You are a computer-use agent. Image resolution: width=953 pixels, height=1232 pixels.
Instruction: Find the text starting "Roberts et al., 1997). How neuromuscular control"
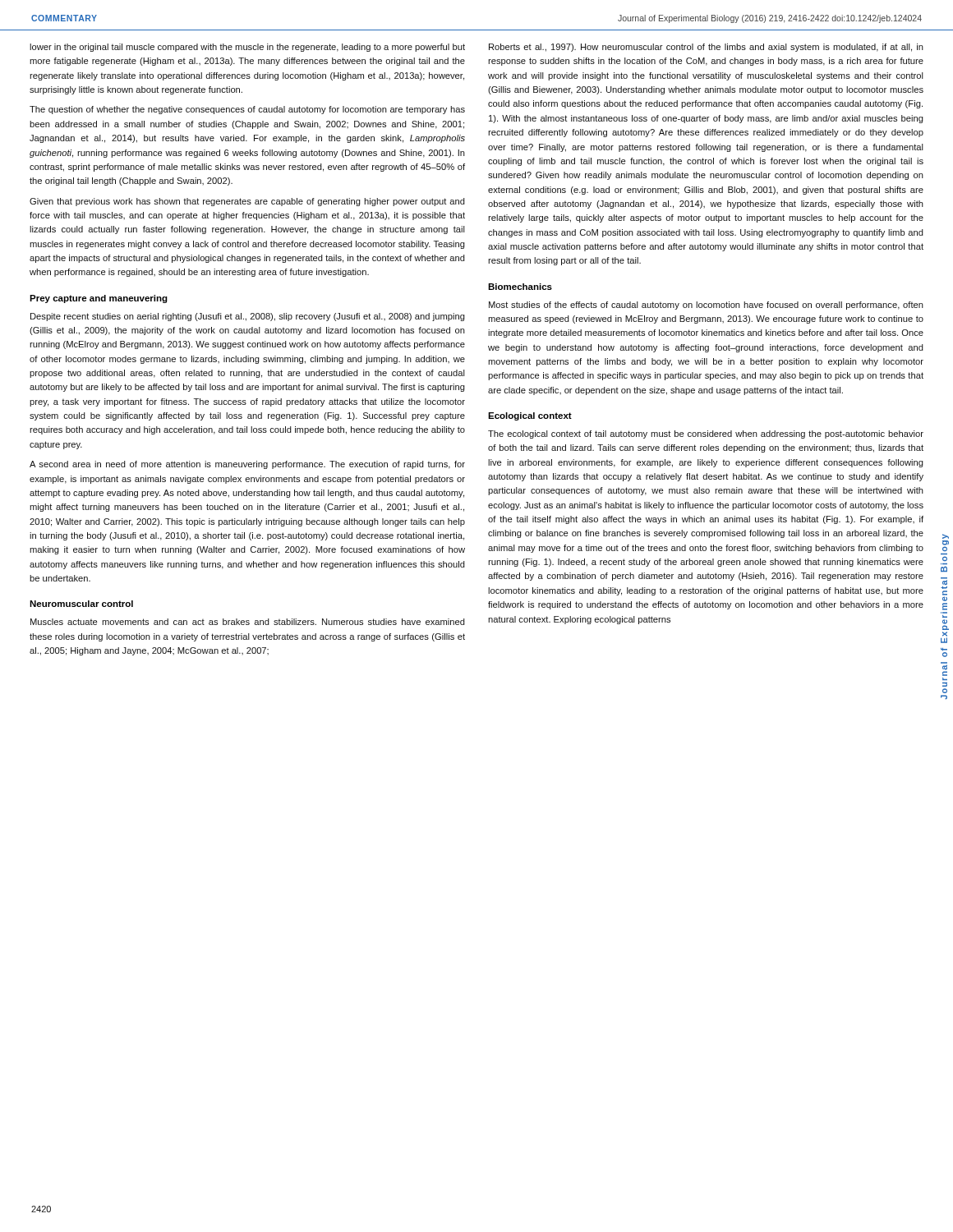click(706, 154)
